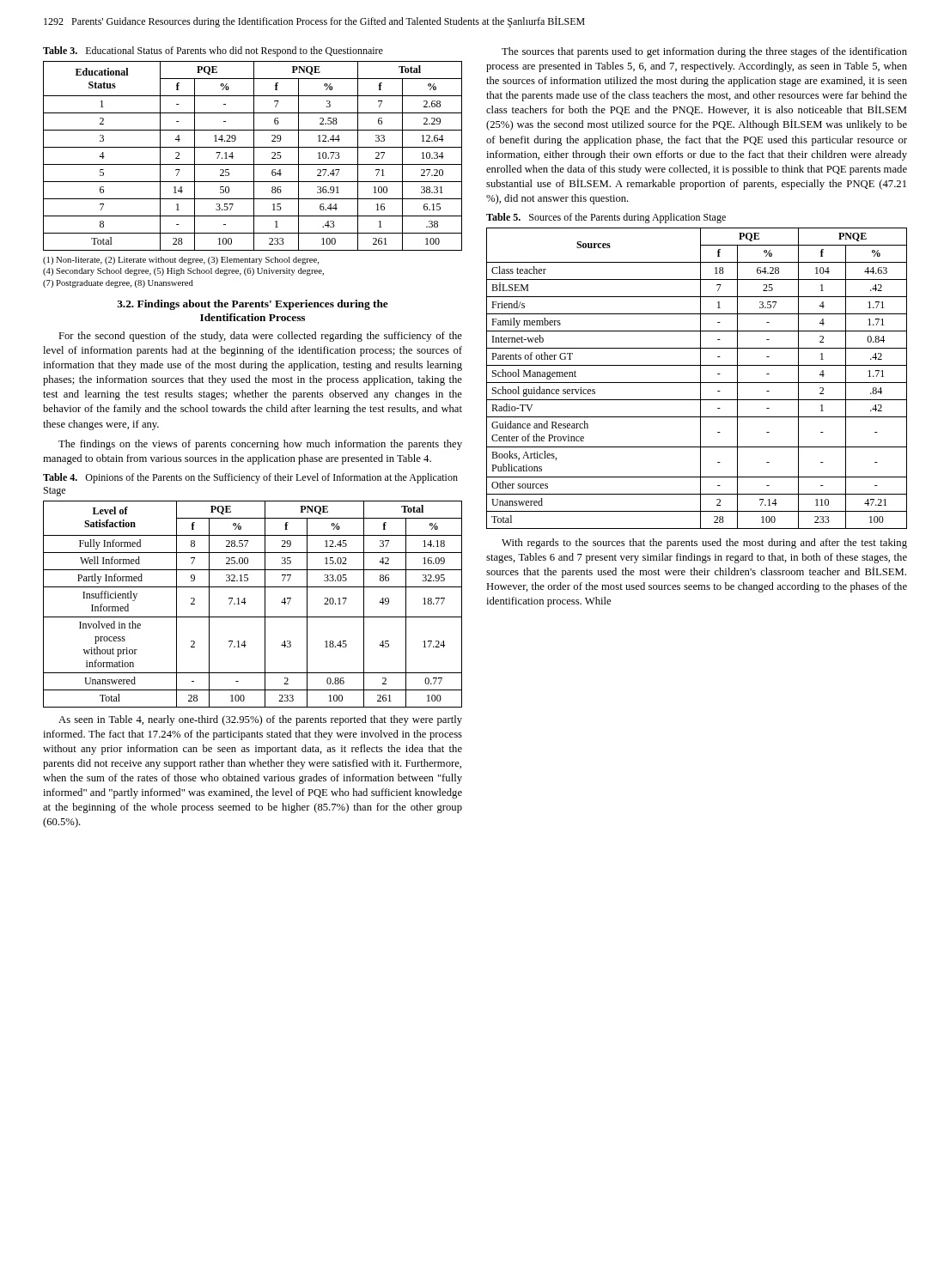950x1288 pixels.
Task: Where is the passage that starts "The sources that parents used to get"?
Action: coord(697,125)
